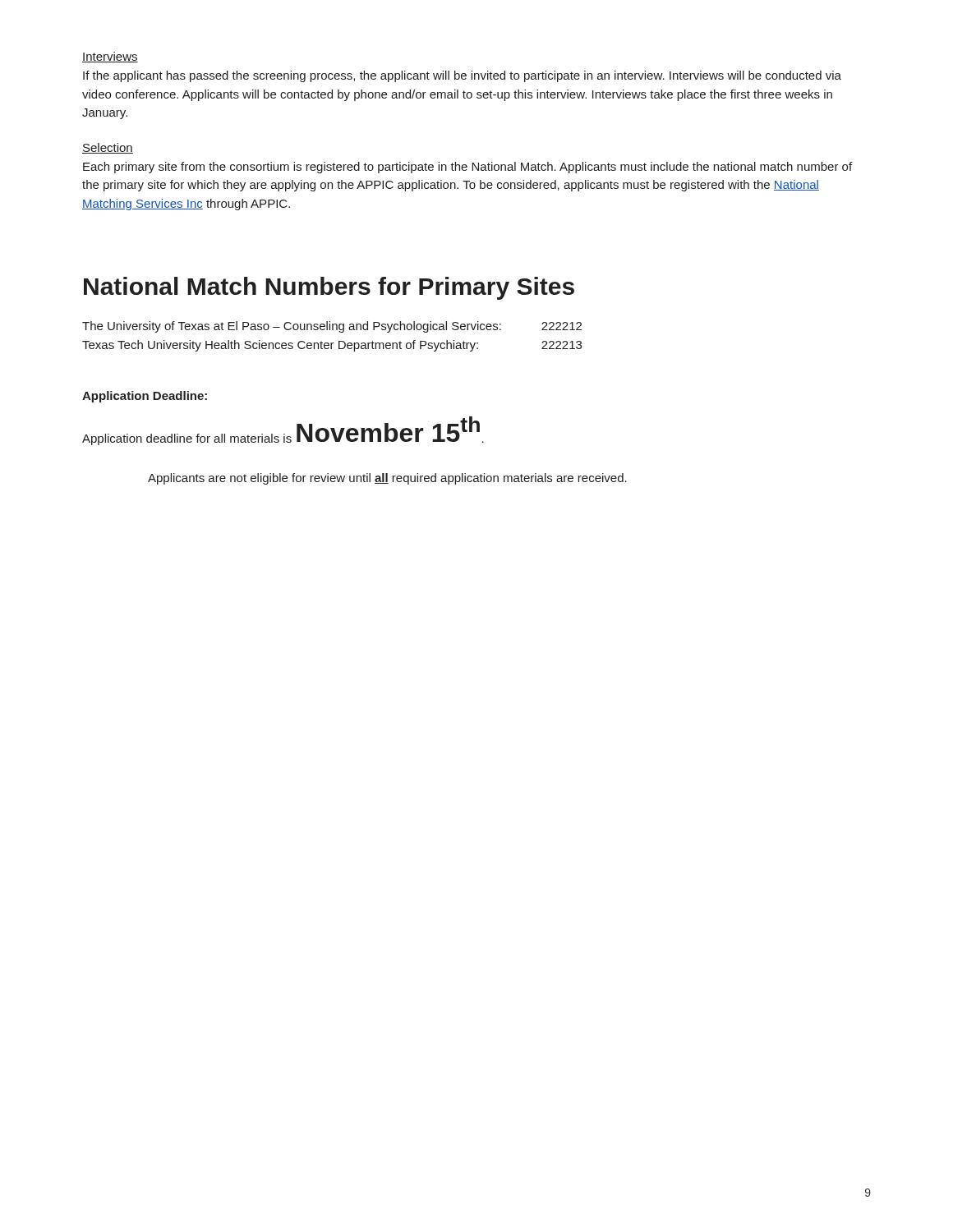Point to the block beginning "Each primary site"
The width and height of the screenshot is (953, 1232).
point(476,185)
